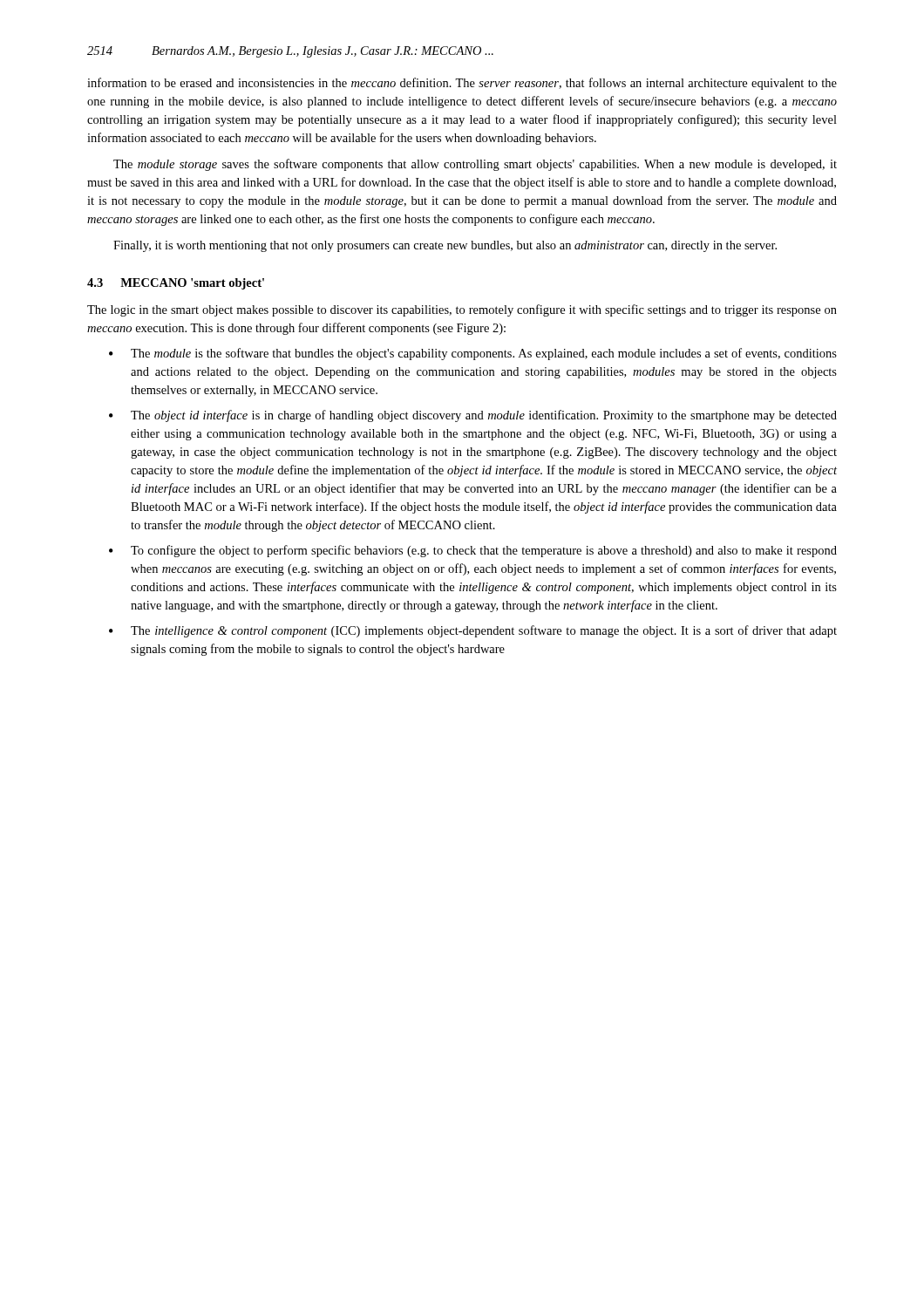
Task: Locate the section header
Action: (176, 283)
